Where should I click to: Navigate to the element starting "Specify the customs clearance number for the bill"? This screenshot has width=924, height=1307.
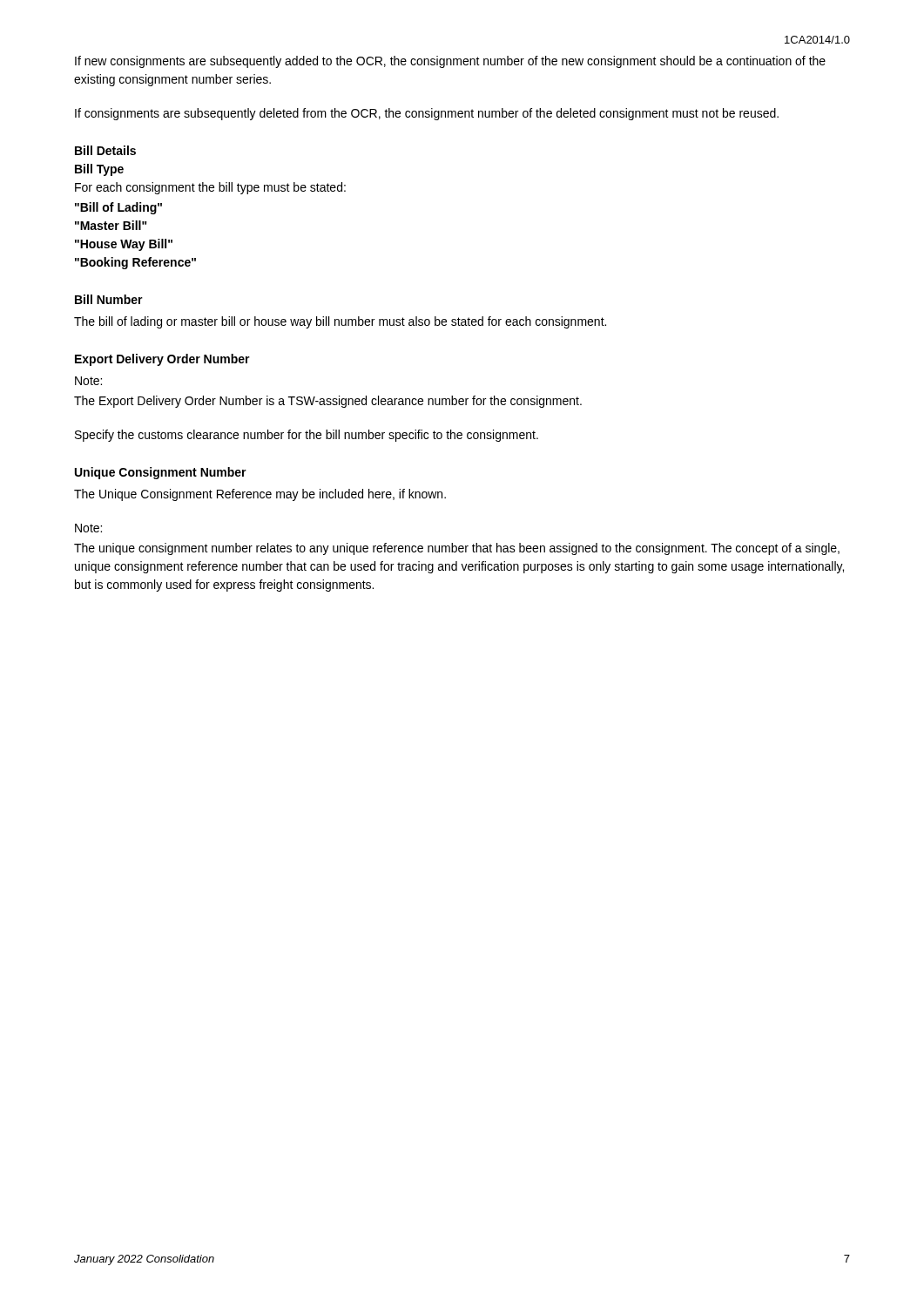[306, 435]
